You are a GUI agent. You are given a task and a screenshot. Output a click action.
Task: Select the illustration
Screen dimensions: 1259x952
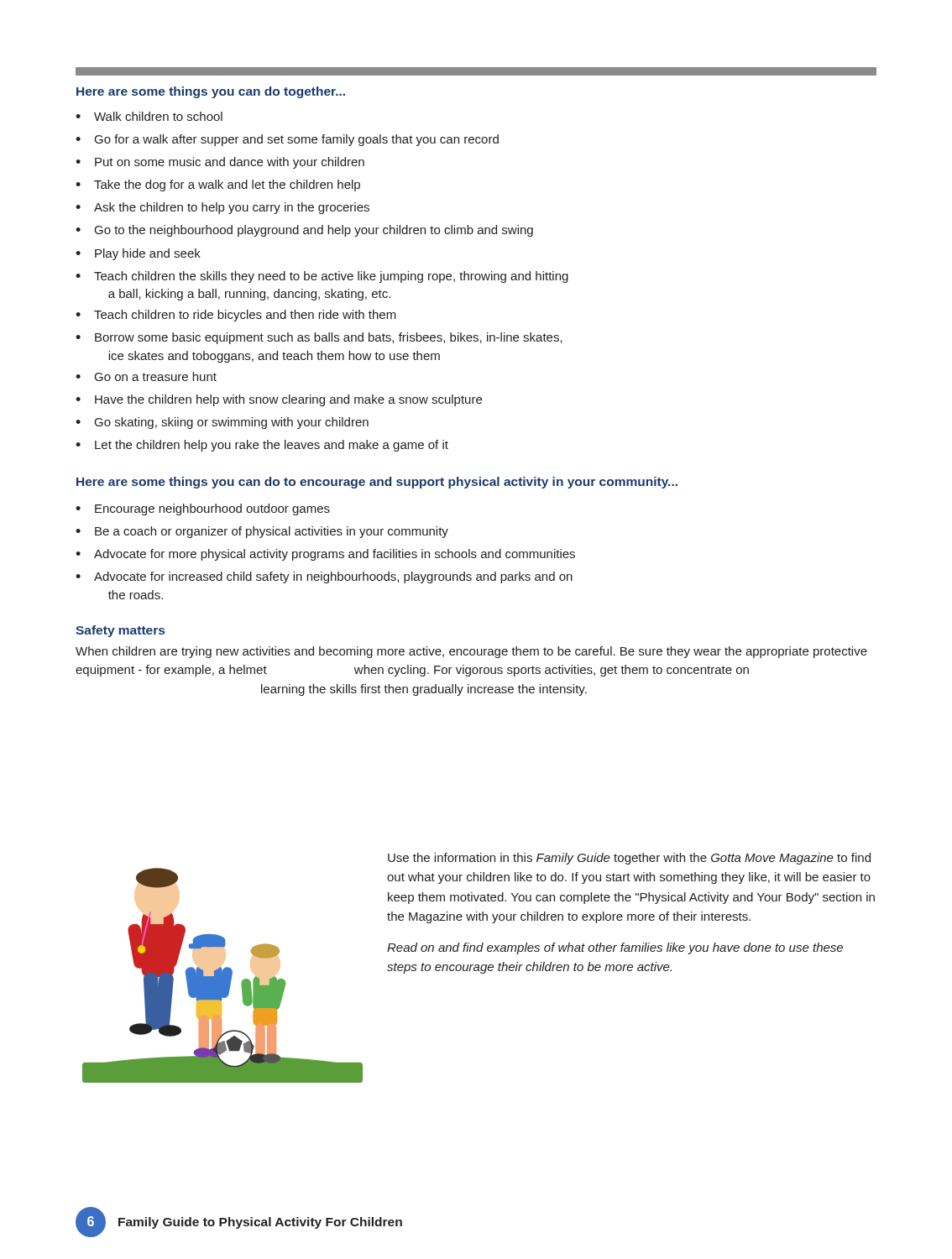pos(225,954)
